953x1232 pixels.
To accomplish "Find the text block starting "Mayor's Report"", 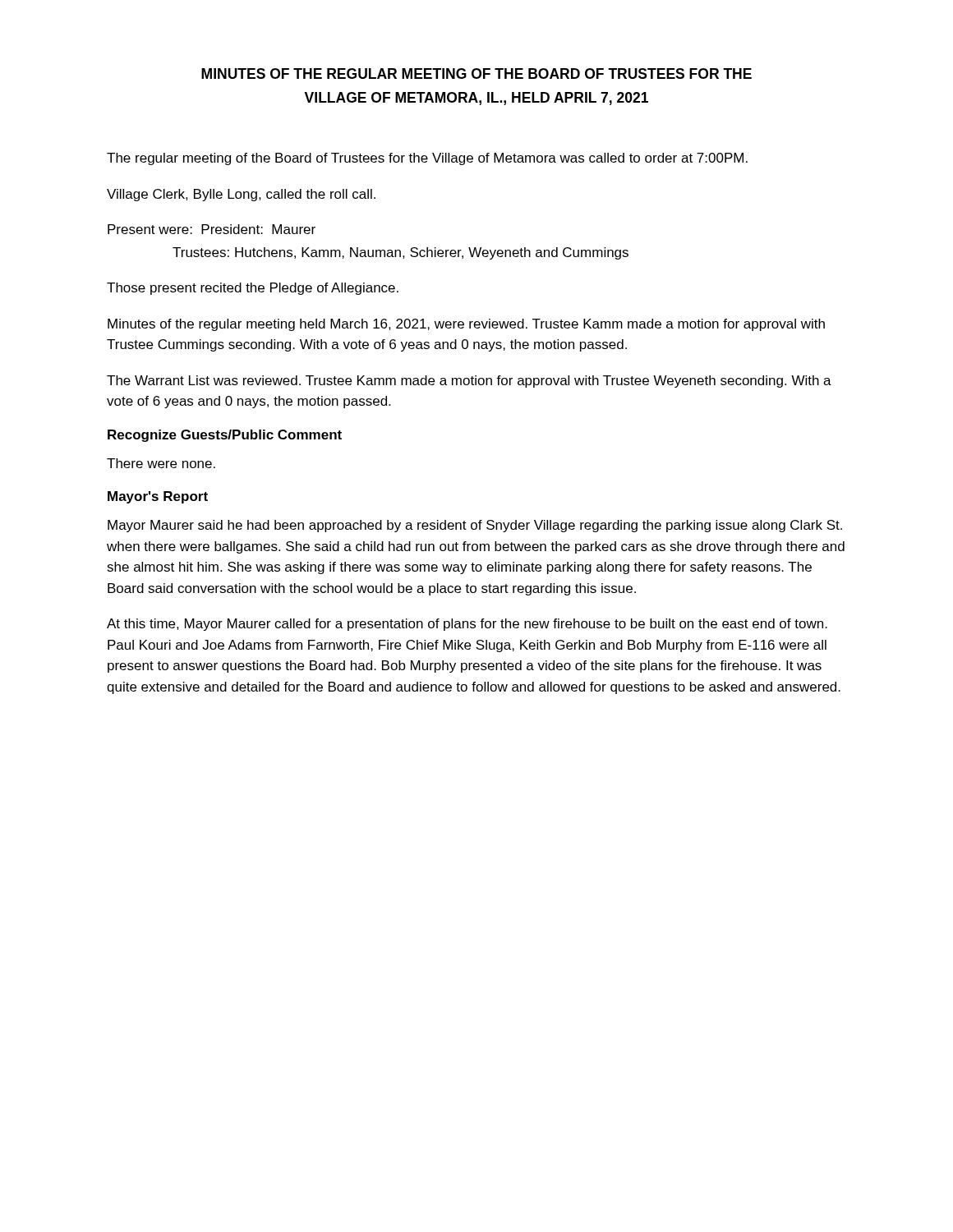I will [x=157, y=496].
